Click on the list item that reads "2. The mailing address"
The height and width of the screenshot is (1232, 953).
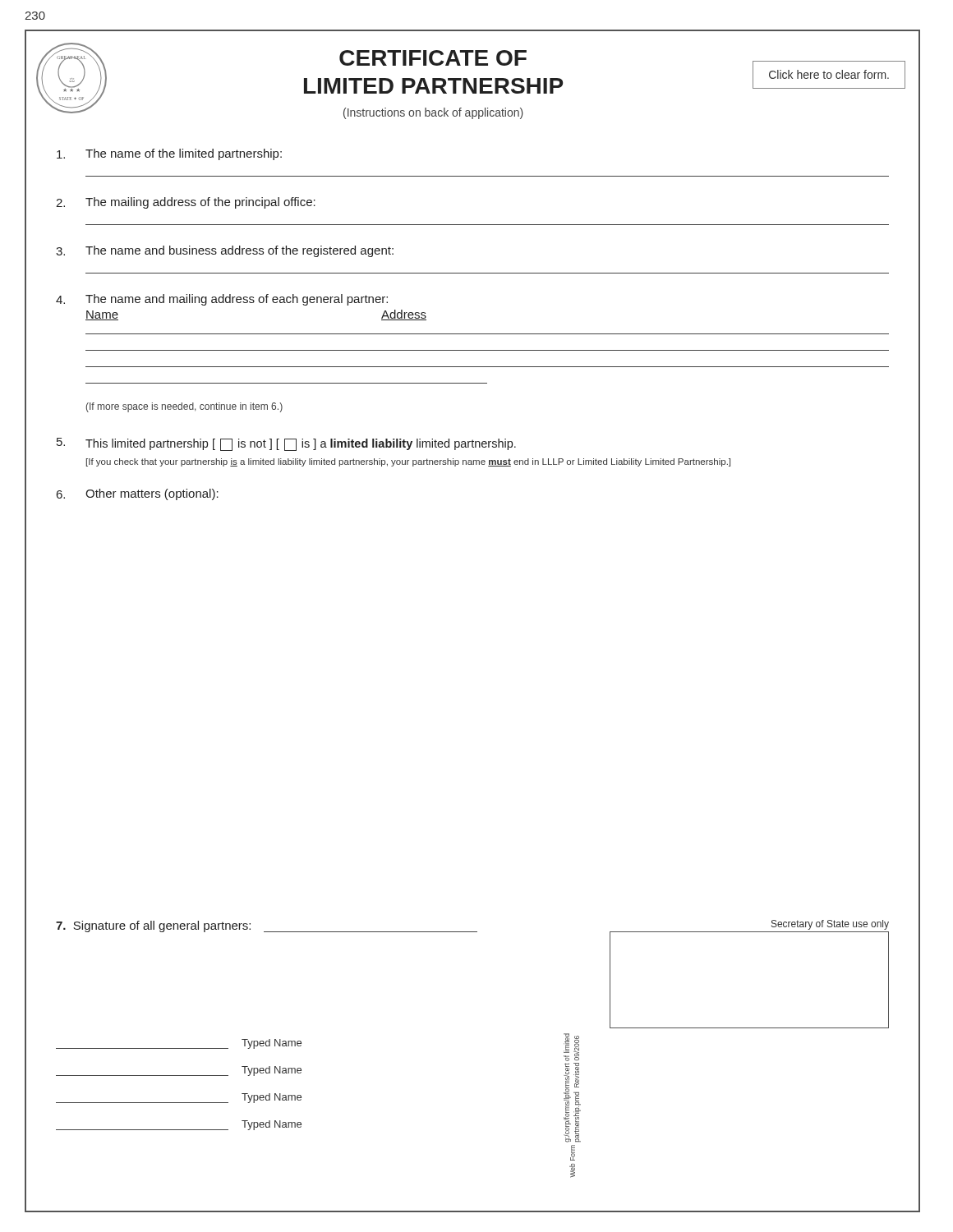click(186, 203)
